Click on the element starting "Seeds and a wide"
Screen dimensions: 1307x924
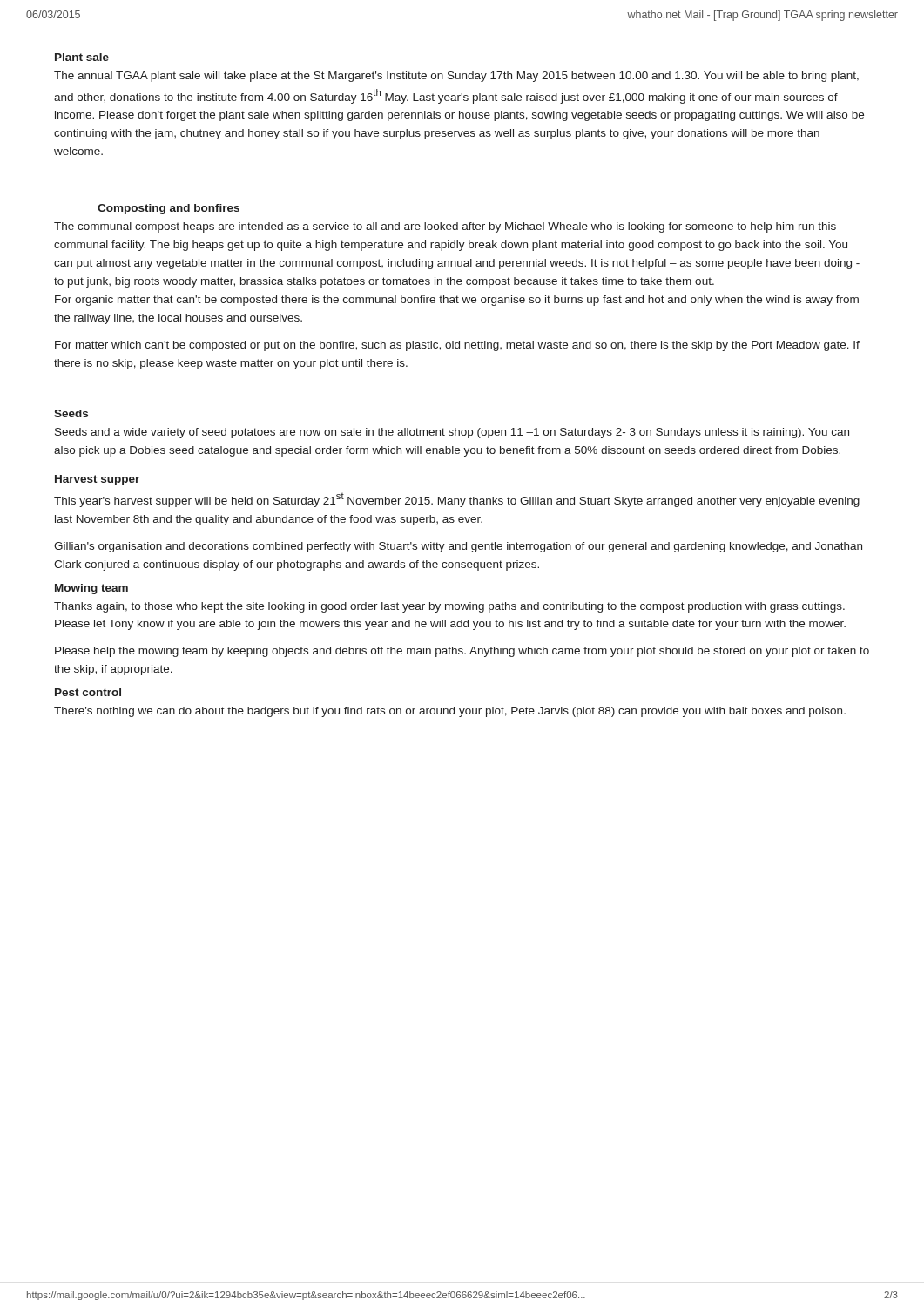tap(452, 441)
